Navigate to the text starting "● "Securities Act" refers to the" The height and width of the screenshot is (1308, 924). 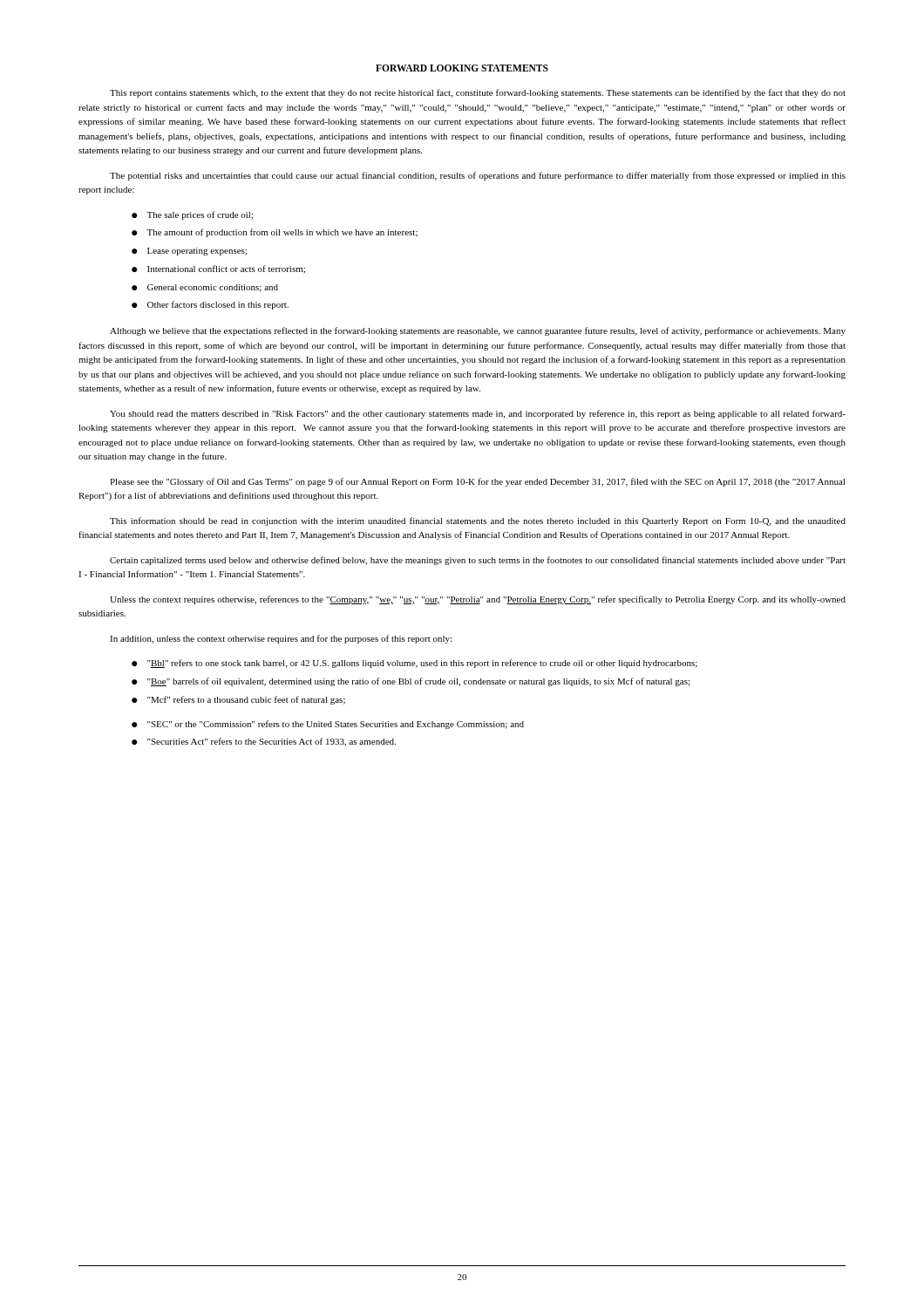tap(264, 742)
